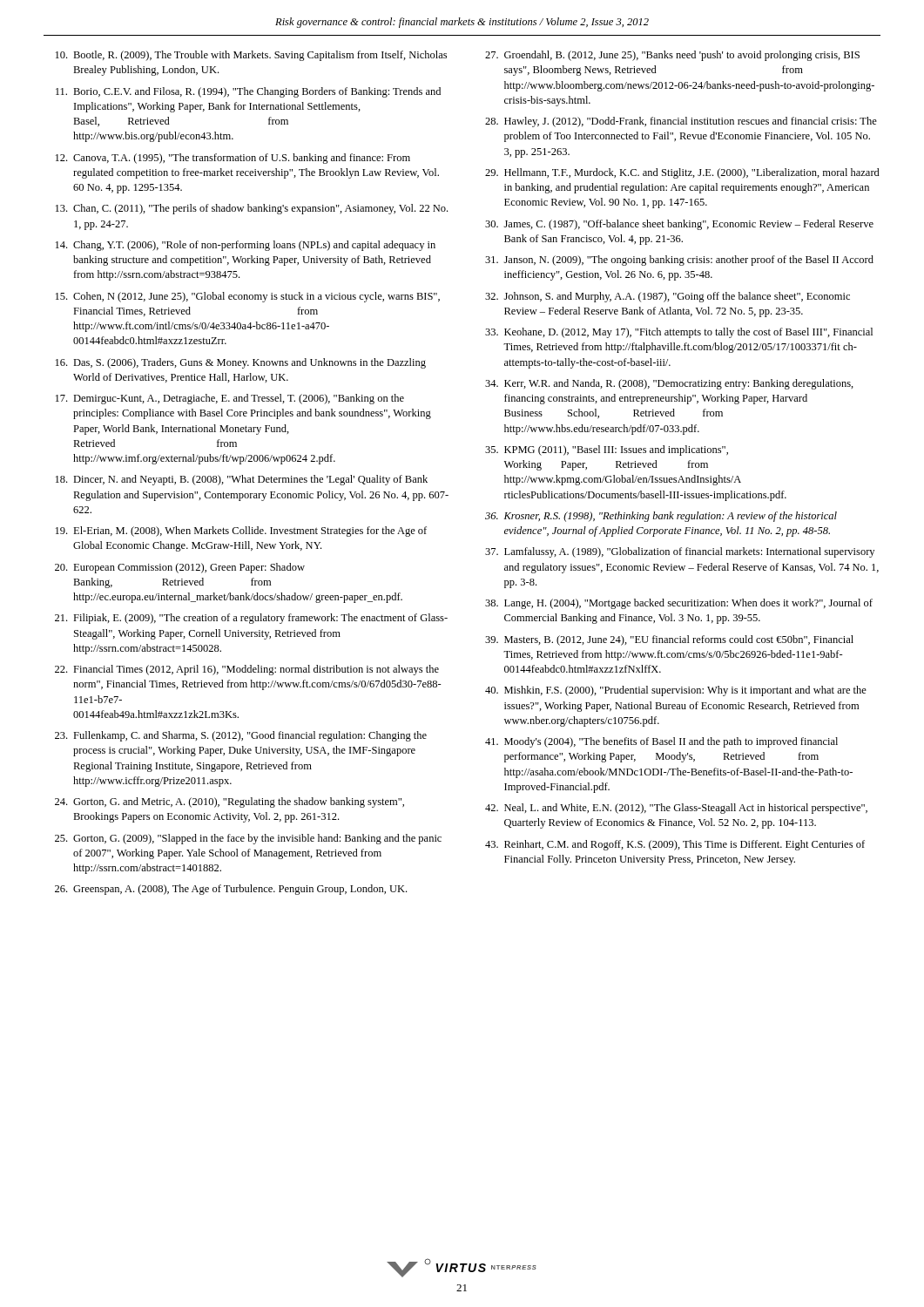924x1307 pixels.
Task: Point to the text starting "16. Das, S. (2006), Traders, Guns &"
Action: point(247,370)
